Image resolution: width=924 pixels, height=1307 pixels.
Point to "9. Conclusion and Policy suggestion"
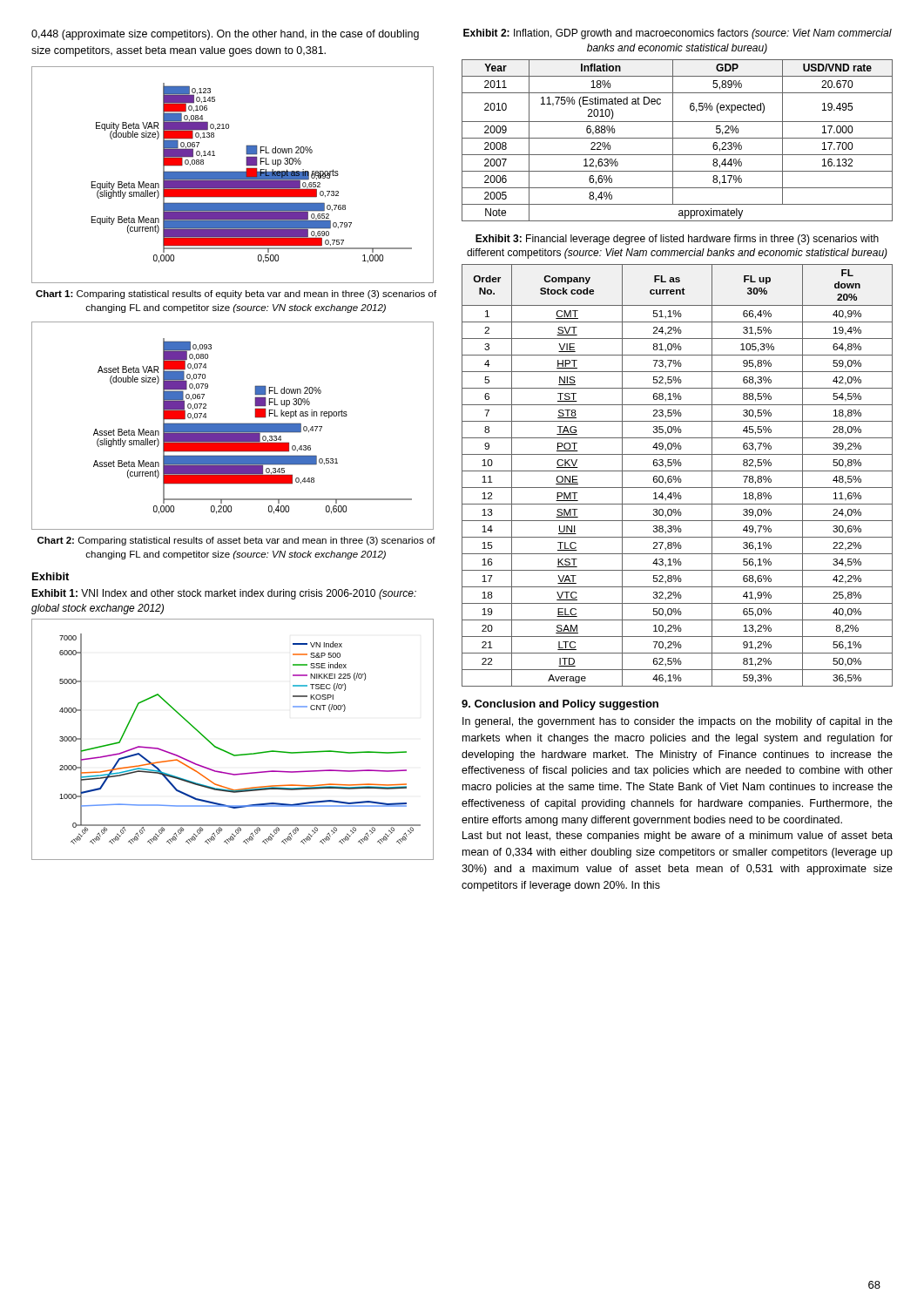click(x=560, y=704)
